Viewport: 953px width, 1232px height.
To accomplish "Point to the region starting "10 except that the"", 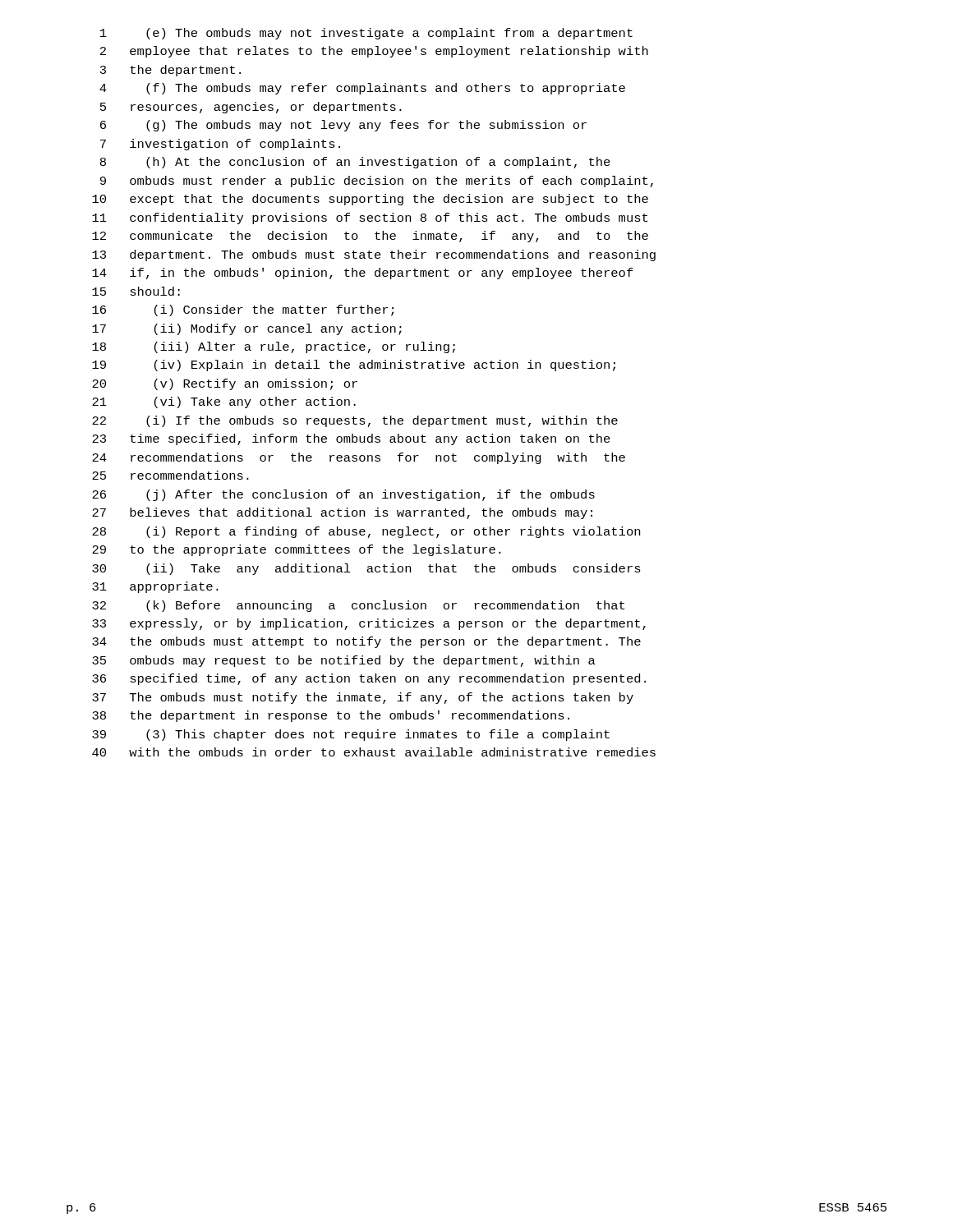I will 476,200.
